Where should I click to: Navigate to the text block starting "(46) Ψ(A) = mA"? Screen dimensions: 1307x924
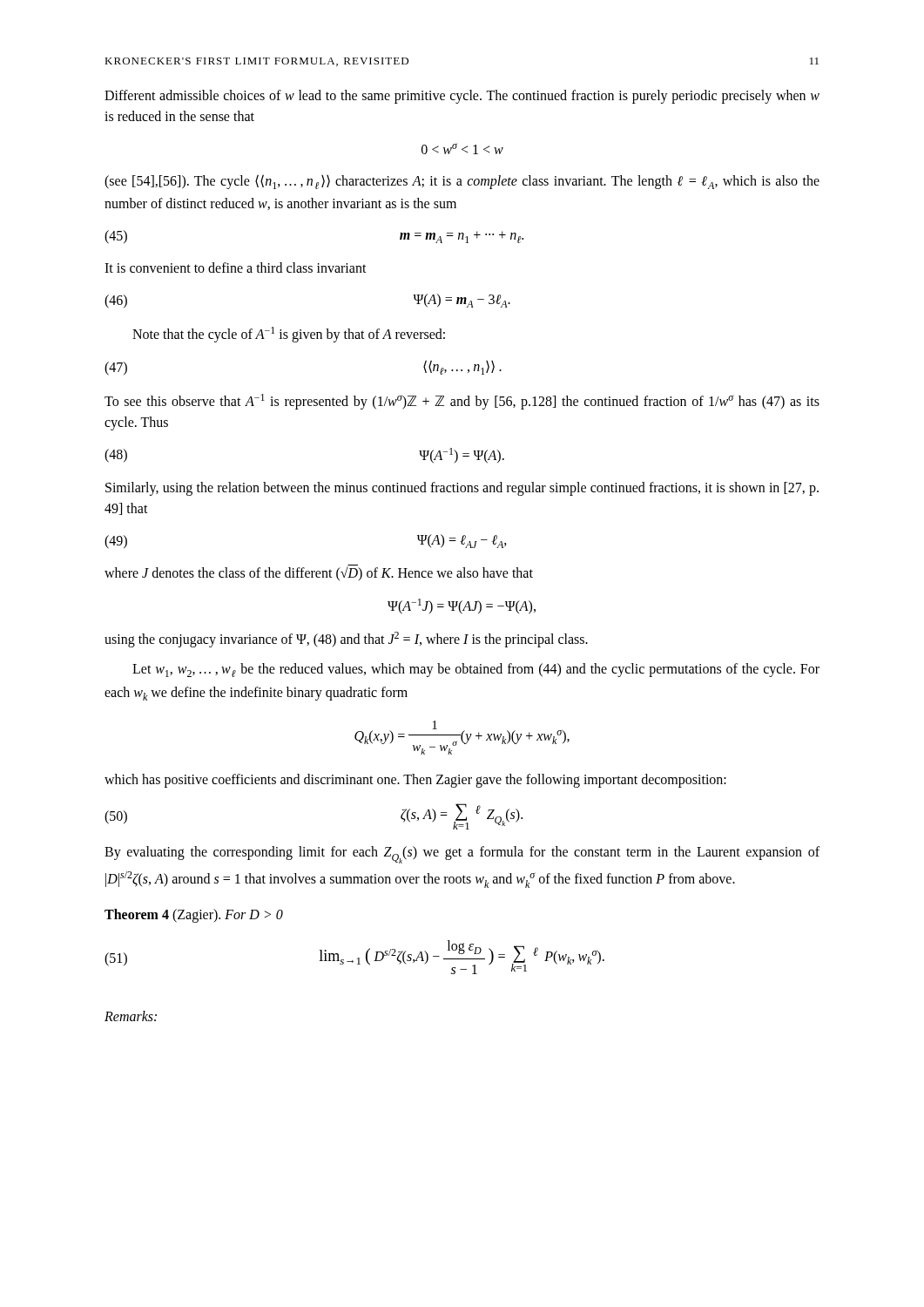[x=462, y=301]
